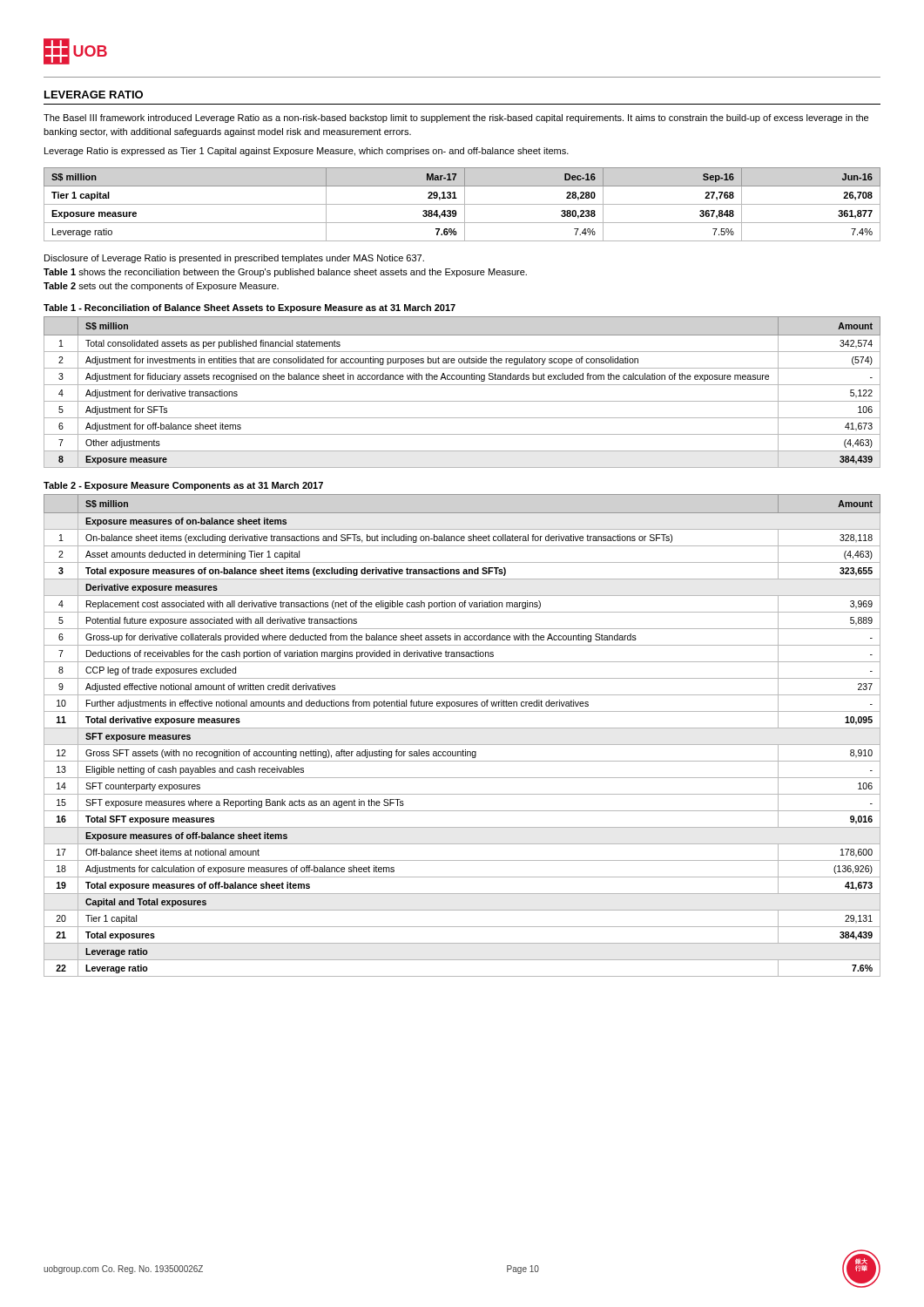Image resolution: width=924 pixels, height=1307 pixels.
Task: Click on the text starting "Disclosure of Leverage Ratio"
Action: pyautogui.click(x=286, y=272)
